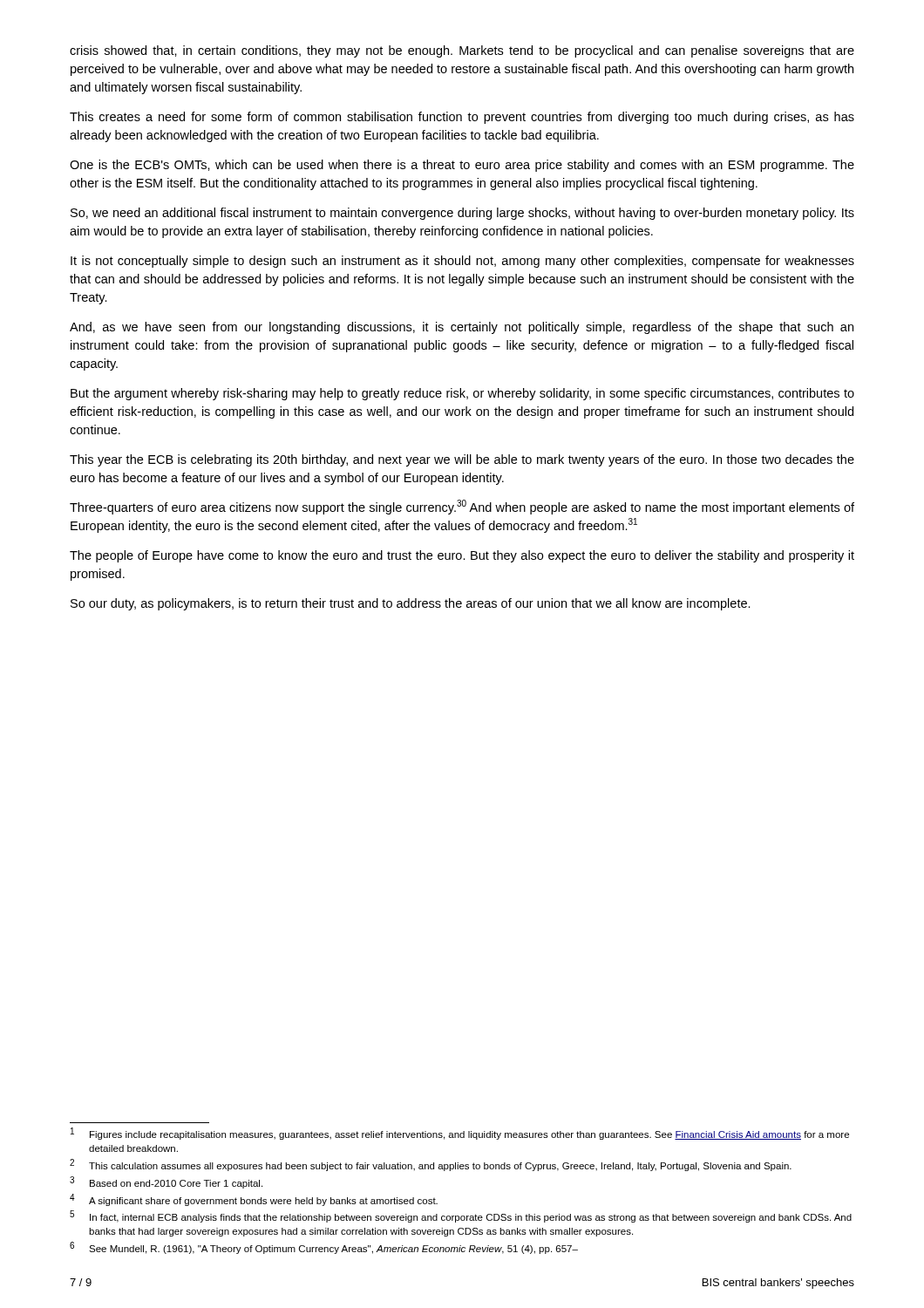Select the text block with the text "It is not conceptually simple to design such"
The height and width of the screenshot is (1308, 924).
[x=462, y=280]
